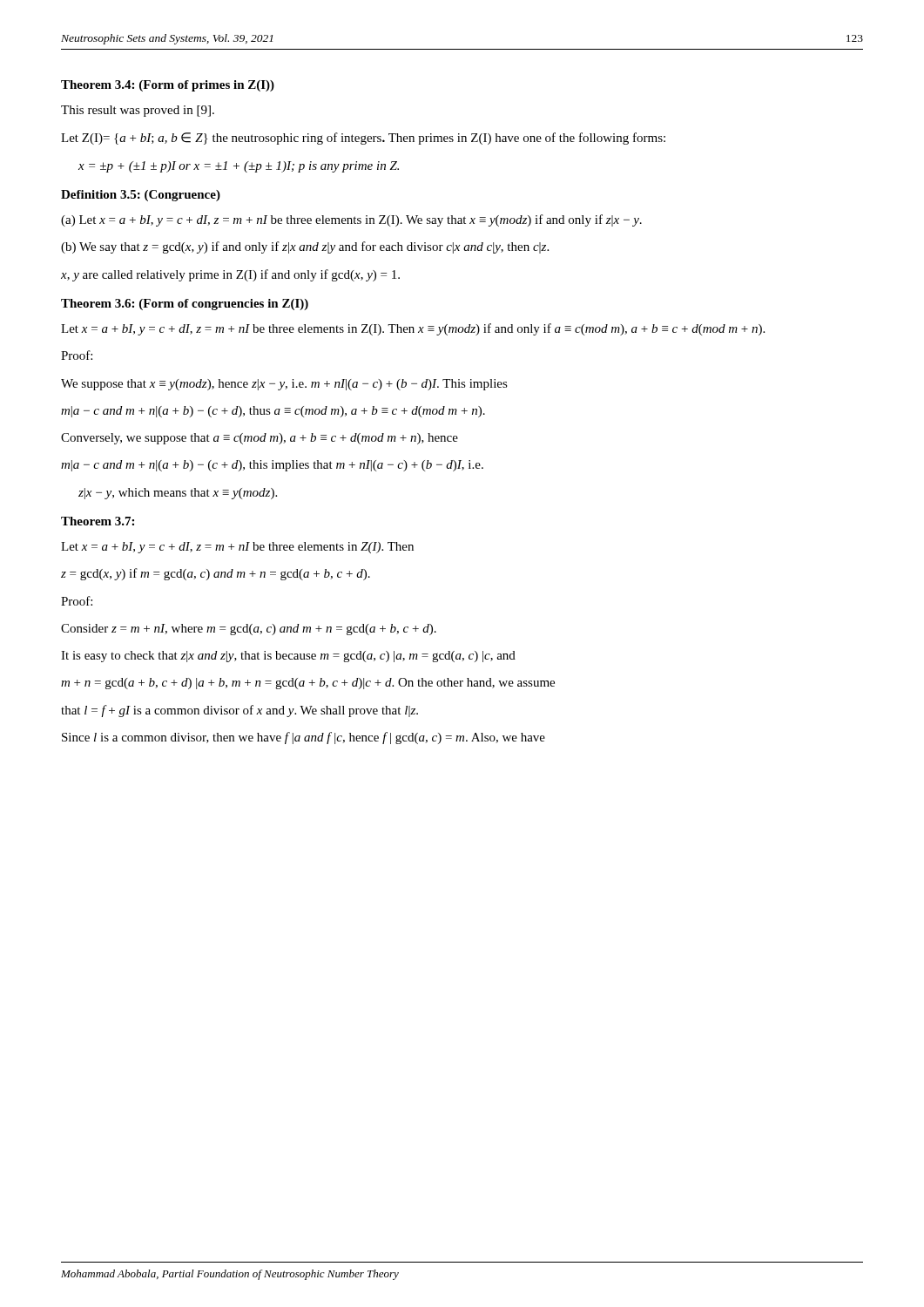Locate the block of text that opens with "Since l is a common"
The height and width of the screenshot is (1307, 924).
(x=462, y=737)
